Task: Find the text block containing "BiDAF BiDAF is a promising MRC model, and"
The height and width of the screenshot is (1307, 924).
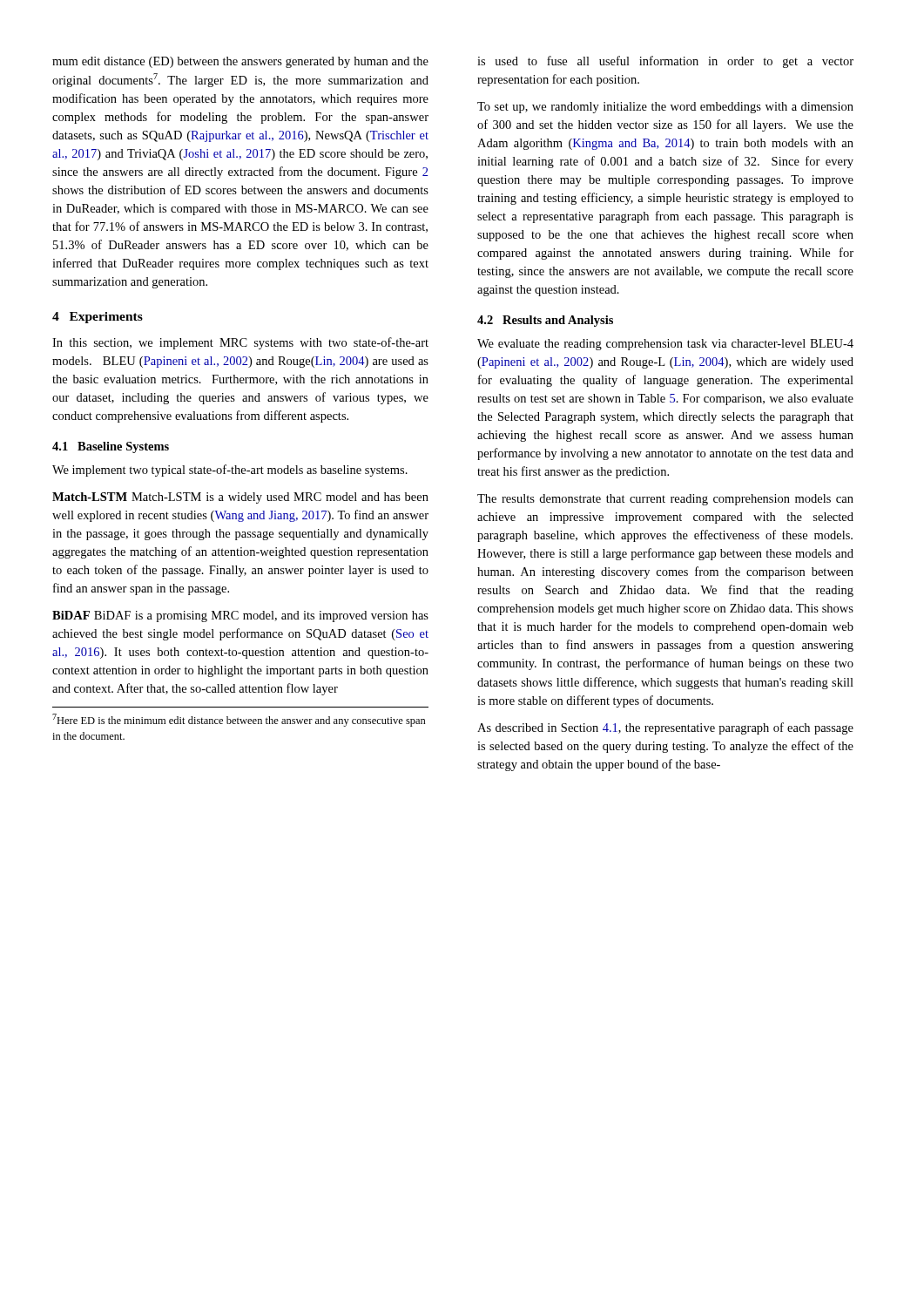Action: (x=240, y=652)
